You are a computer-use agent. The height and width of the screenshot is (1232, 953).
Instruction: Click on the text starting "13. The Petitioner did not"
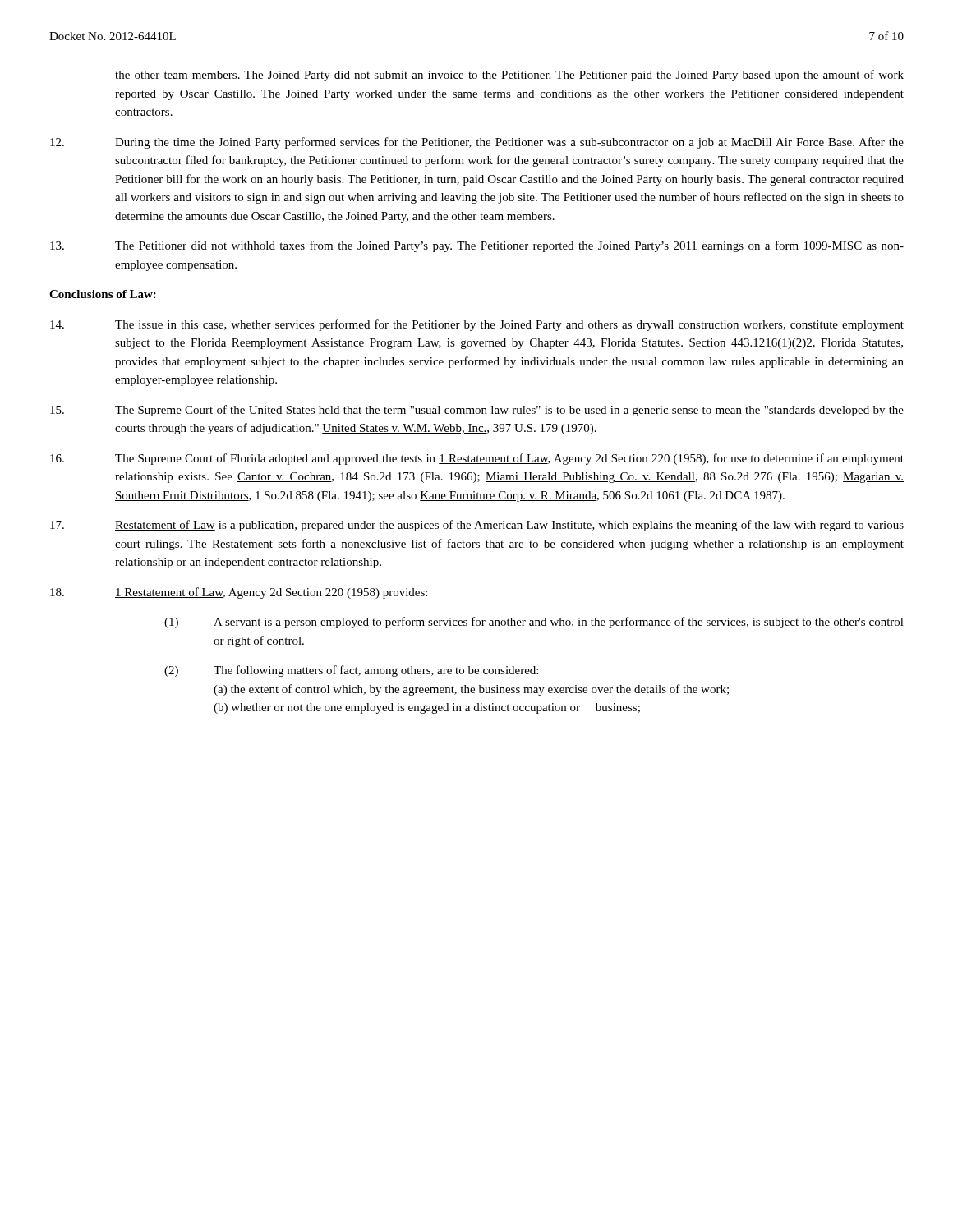476,255
